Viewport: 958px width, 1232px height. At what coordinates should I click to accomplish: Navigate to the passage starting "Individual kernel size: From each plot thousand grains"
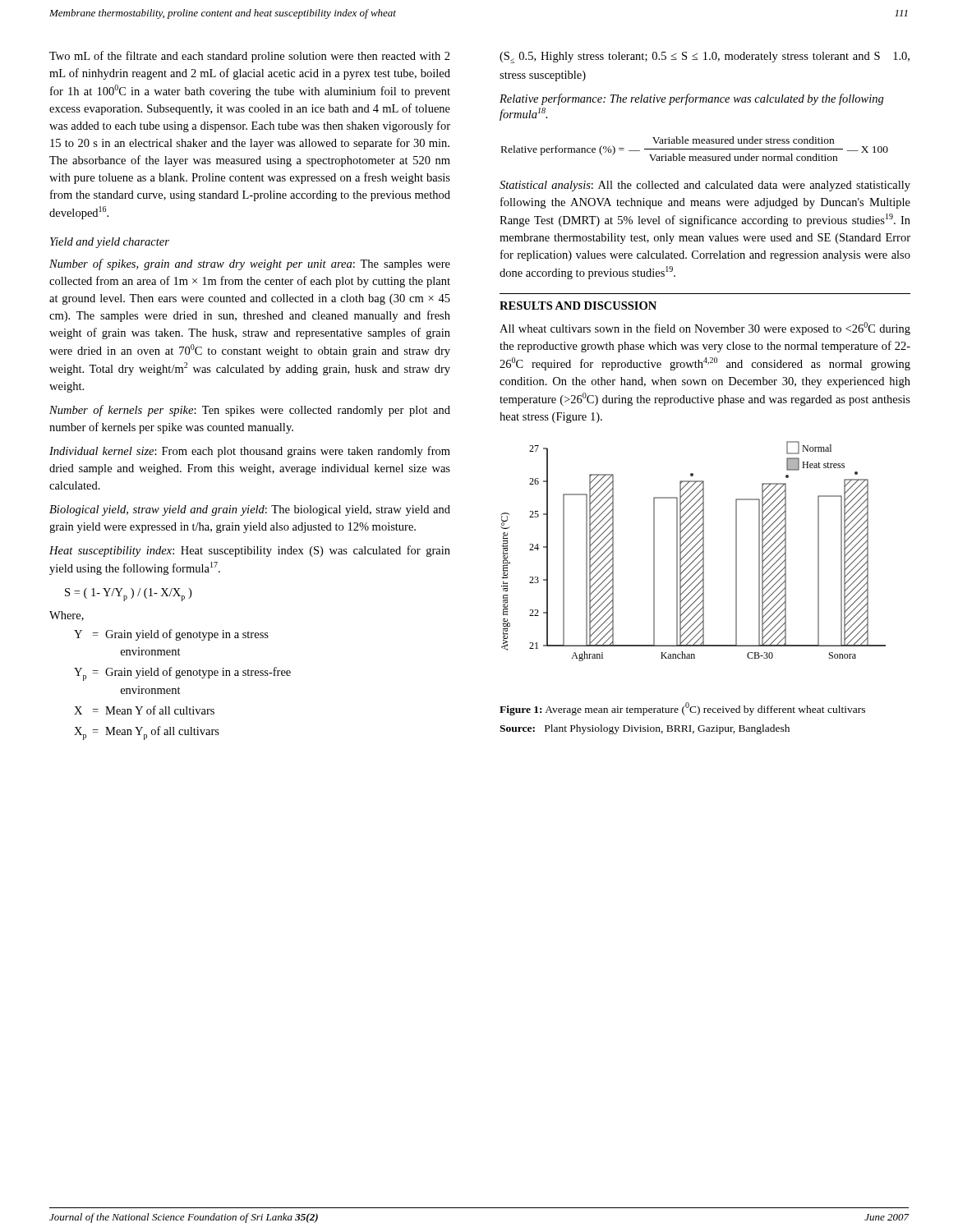250,468
